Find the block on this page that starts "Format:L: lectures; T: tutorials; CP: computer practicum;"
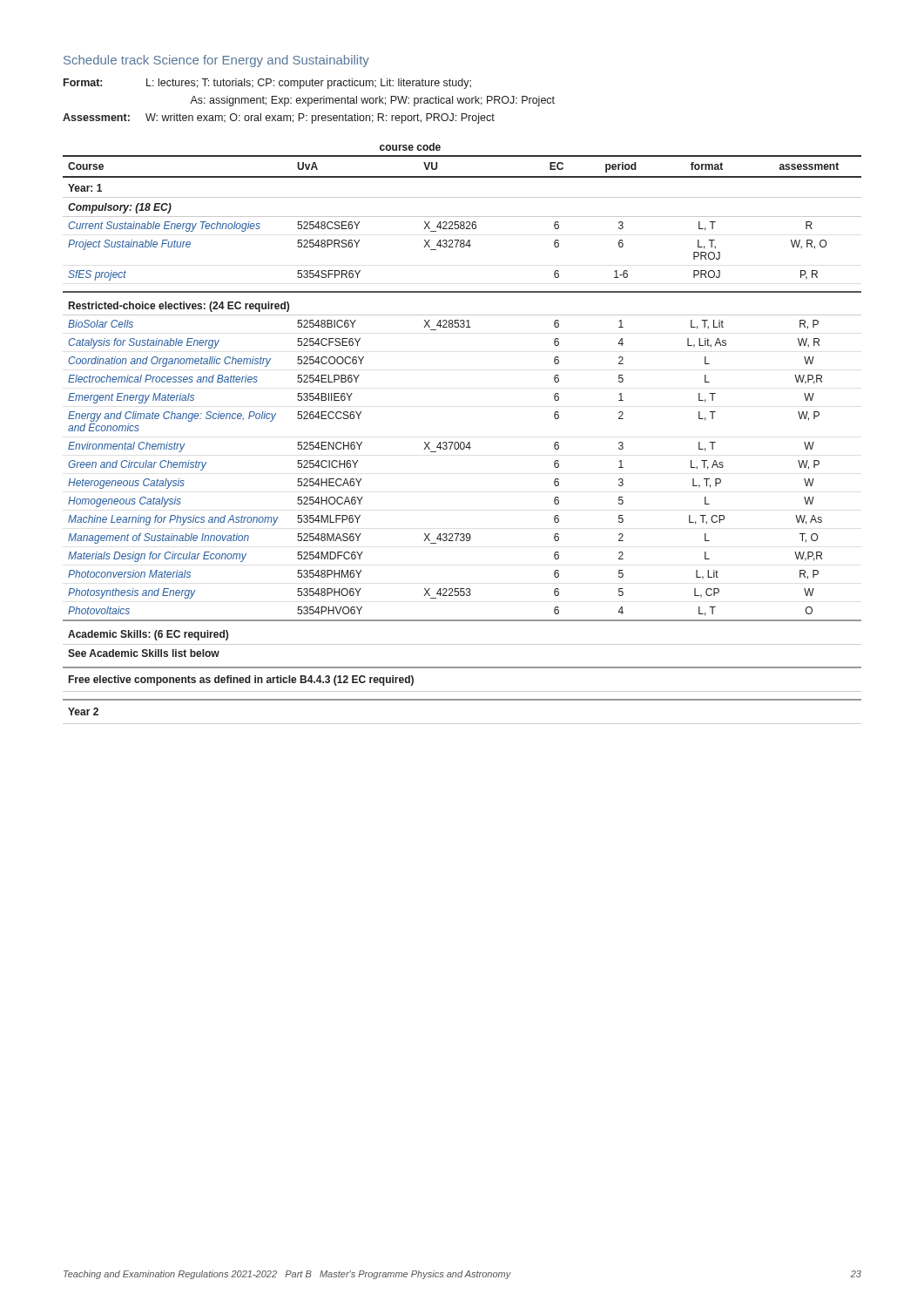Image resolution: width=924 pixels, height=1307 pixels. point(461,100)
